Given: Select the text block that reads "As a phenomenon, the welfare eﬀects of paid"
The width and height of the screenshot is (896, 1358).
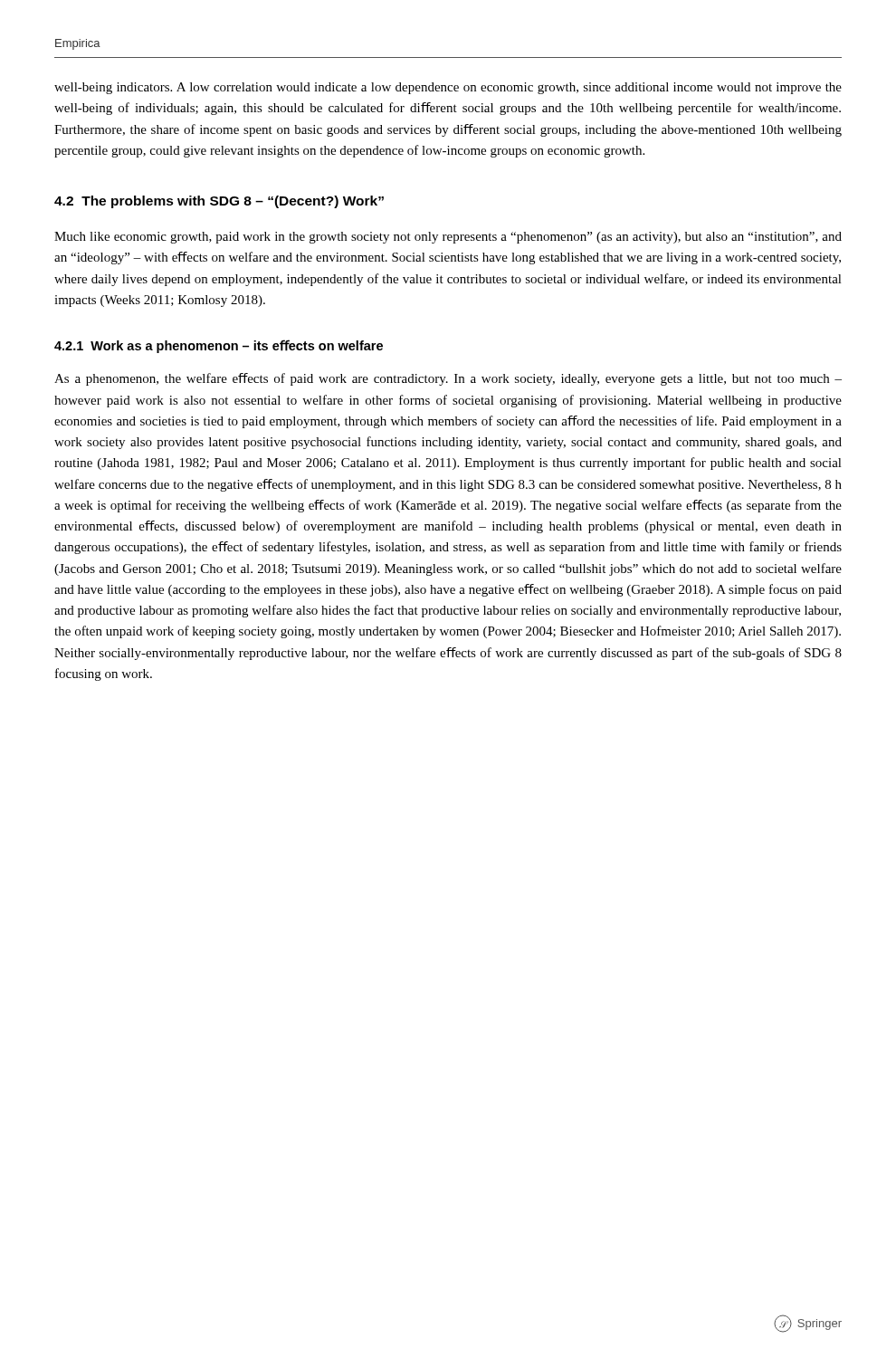Looking at the screenshot, I should pos(448,527).
